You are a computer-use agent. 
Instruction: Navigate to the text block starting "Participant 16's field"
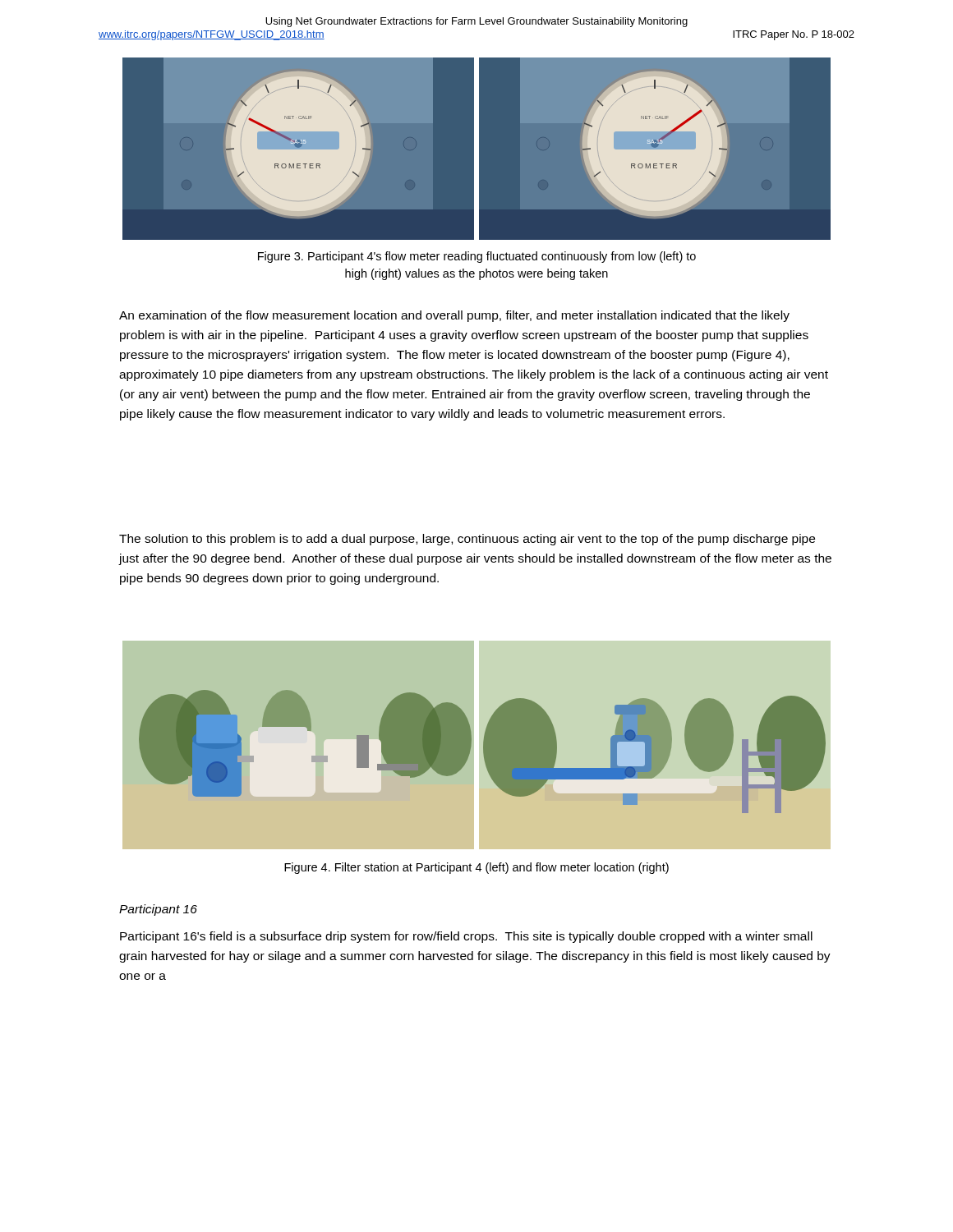[475, 956]
